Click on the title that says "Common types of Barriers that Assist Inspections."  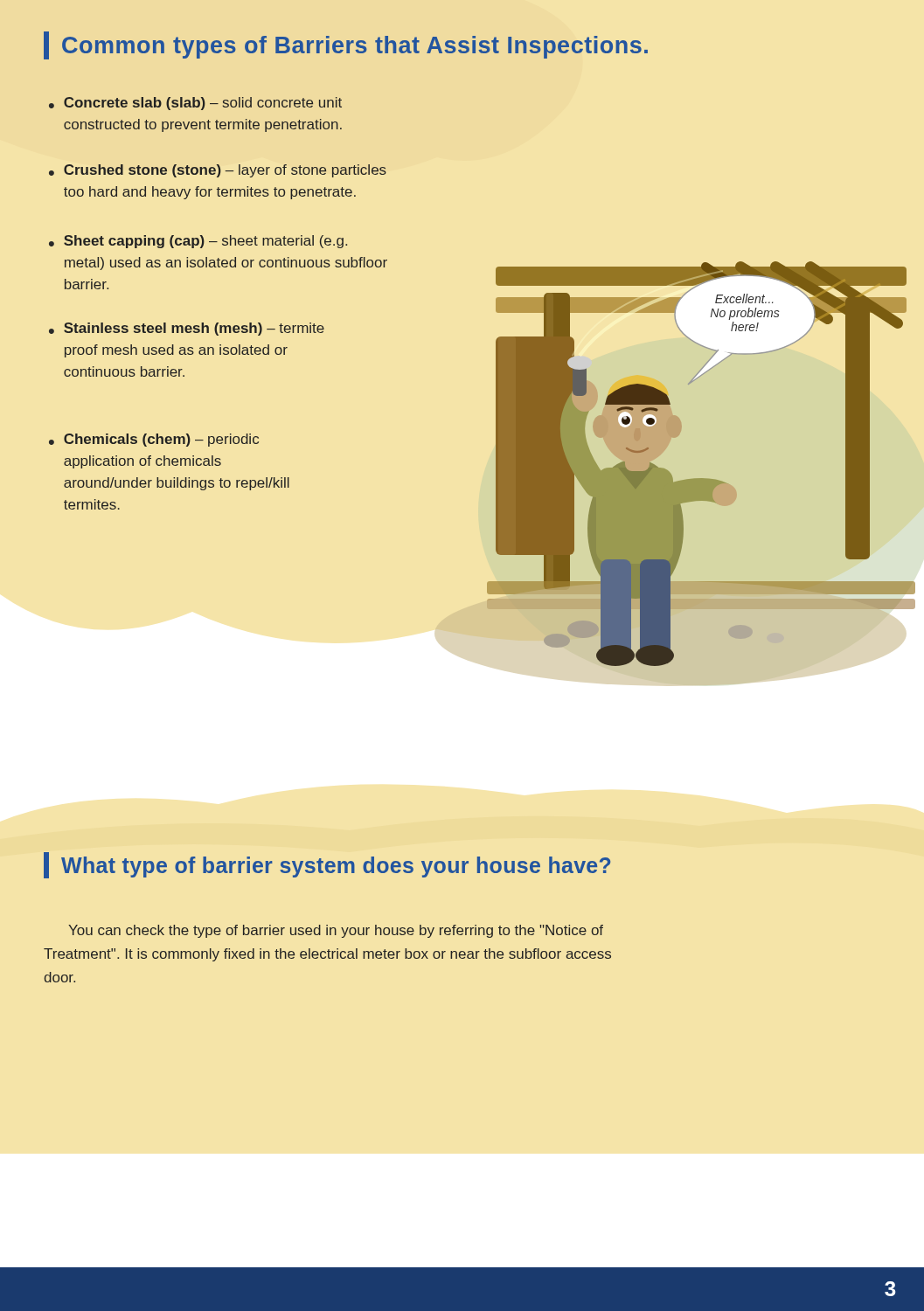point(355,46)
